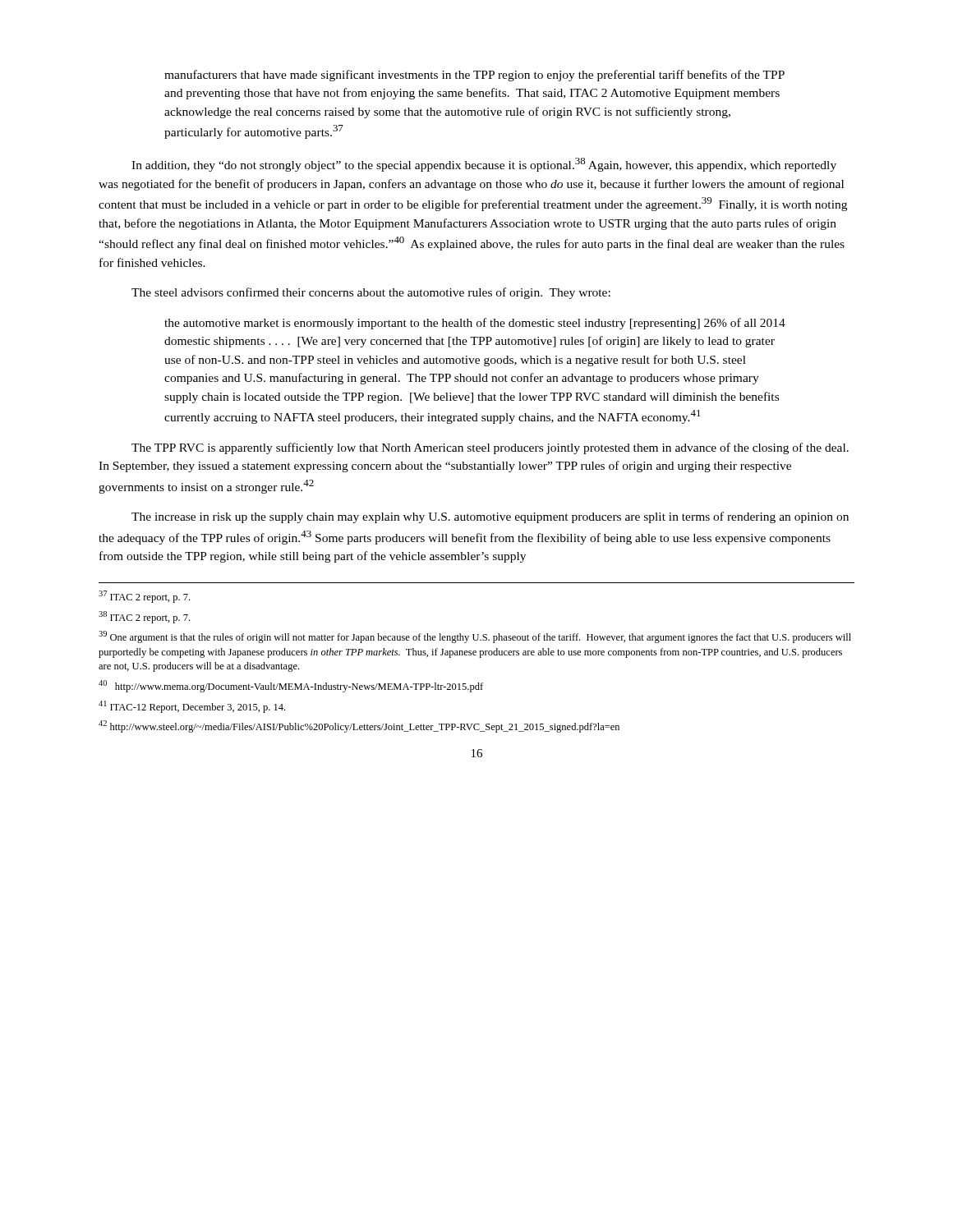The height and width of the screenshot is (1232, 953).
Task: Click the passage that begins "In addition, they “do not"
Action: pos(476,213)
